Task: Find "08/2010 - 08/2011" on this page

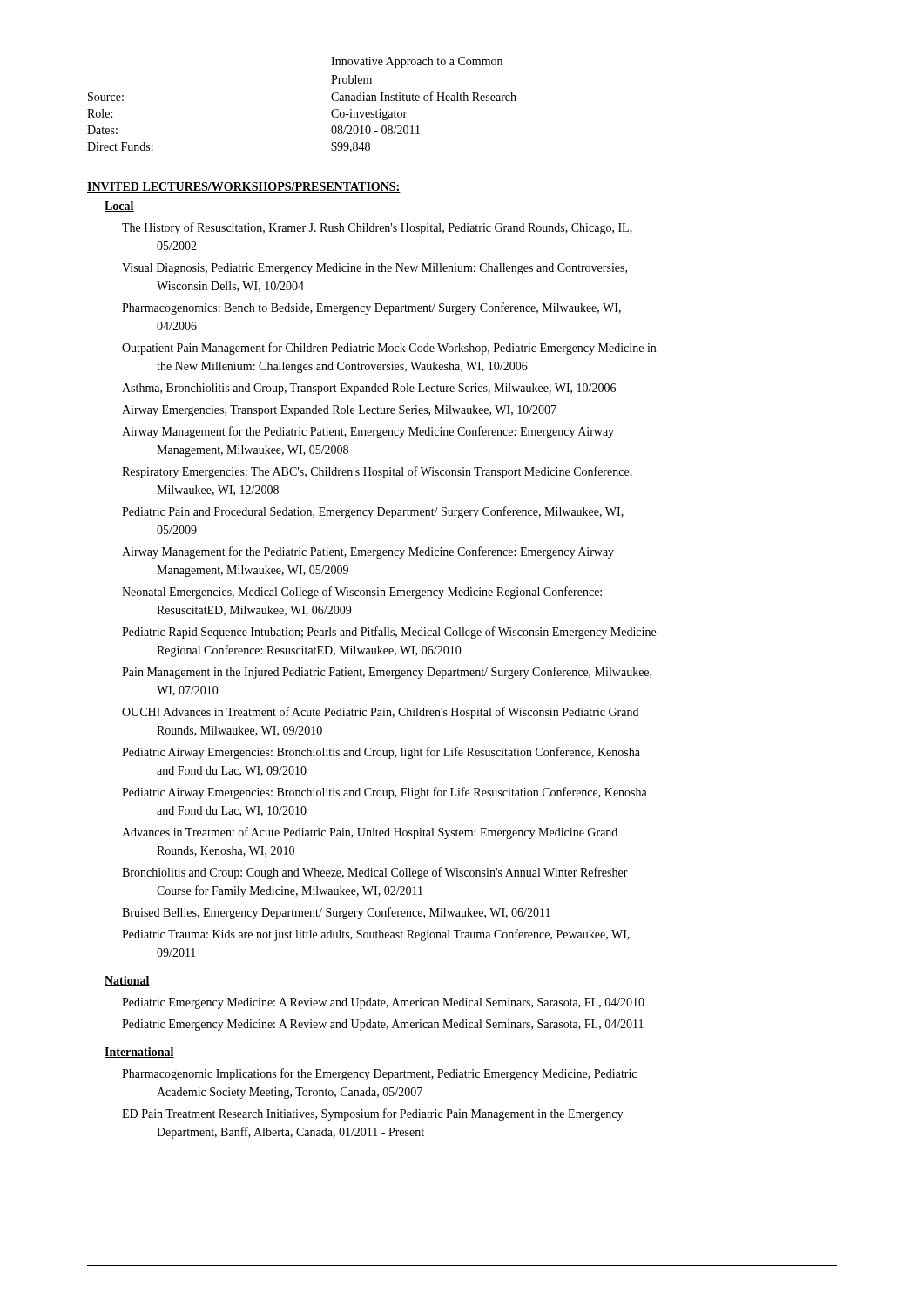Action: [376, 130]
